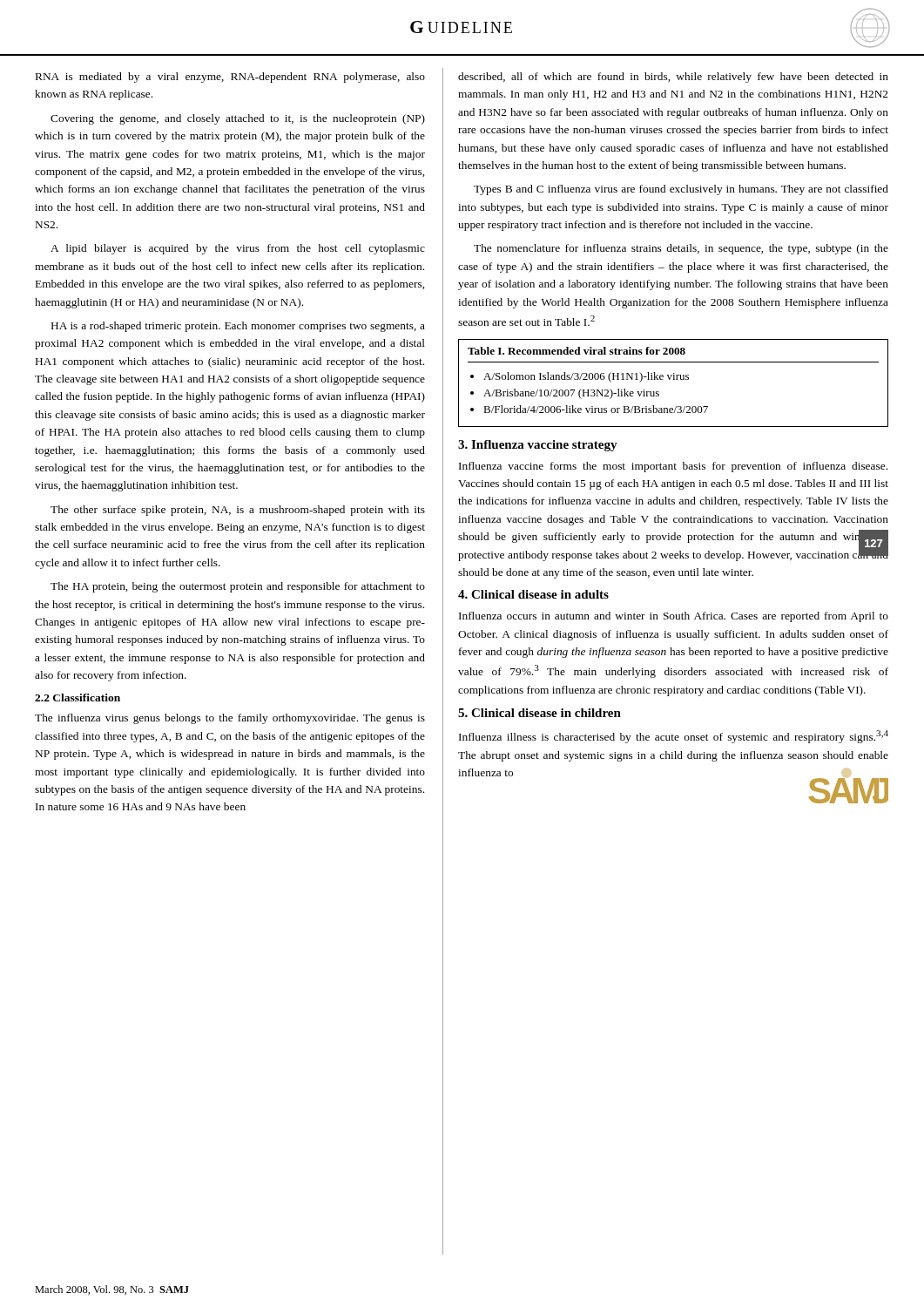Click on the table containing "A/Solomon Islands/3/2006 (H1N1)-like virus A/Brisbane/10/2007"
This screenshot has height=1307, width=924.
click(x=673, y=383)
